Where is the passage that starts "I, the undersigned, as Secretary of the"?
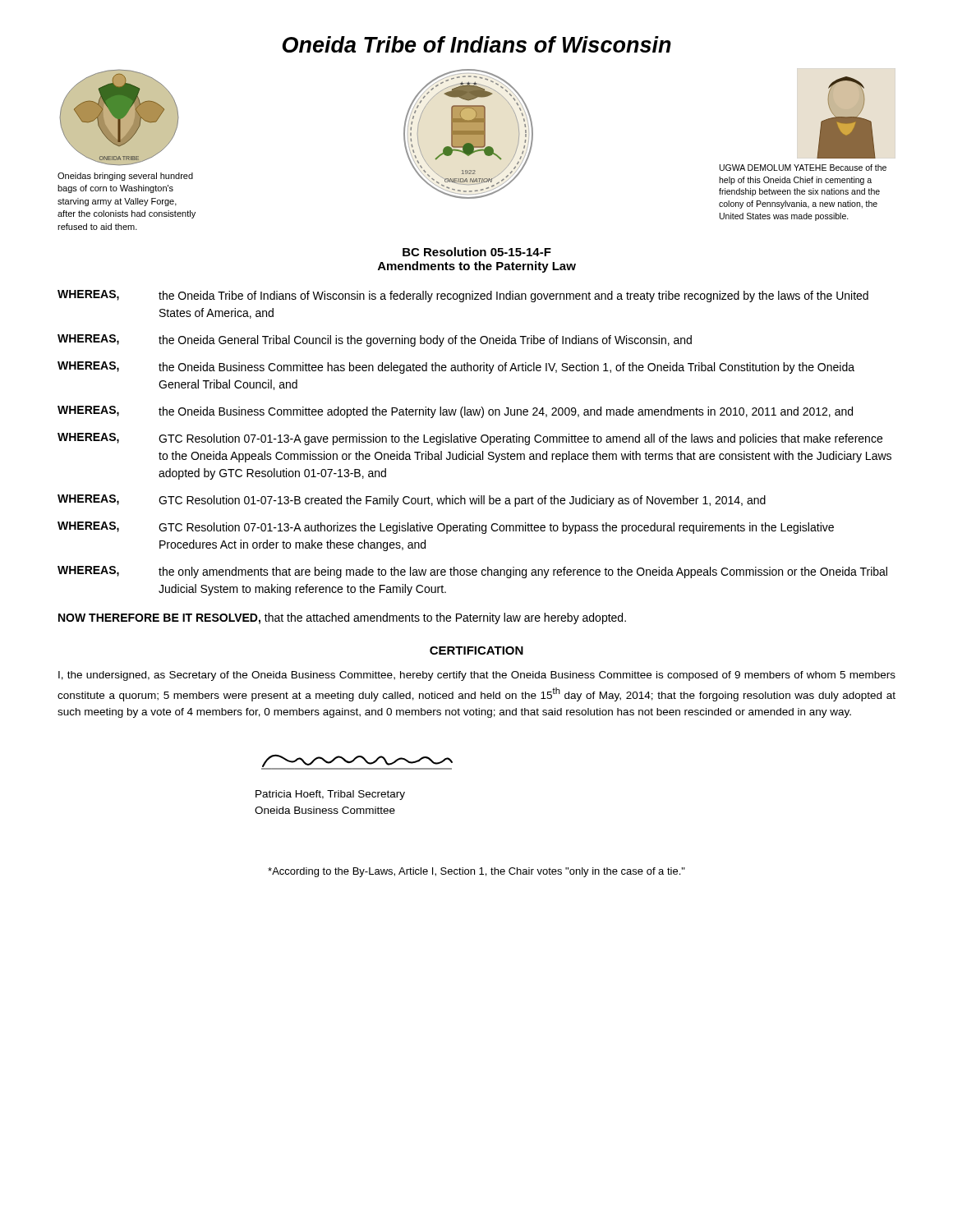Viewport: 953px width, 1232px height. coord(476,693)
